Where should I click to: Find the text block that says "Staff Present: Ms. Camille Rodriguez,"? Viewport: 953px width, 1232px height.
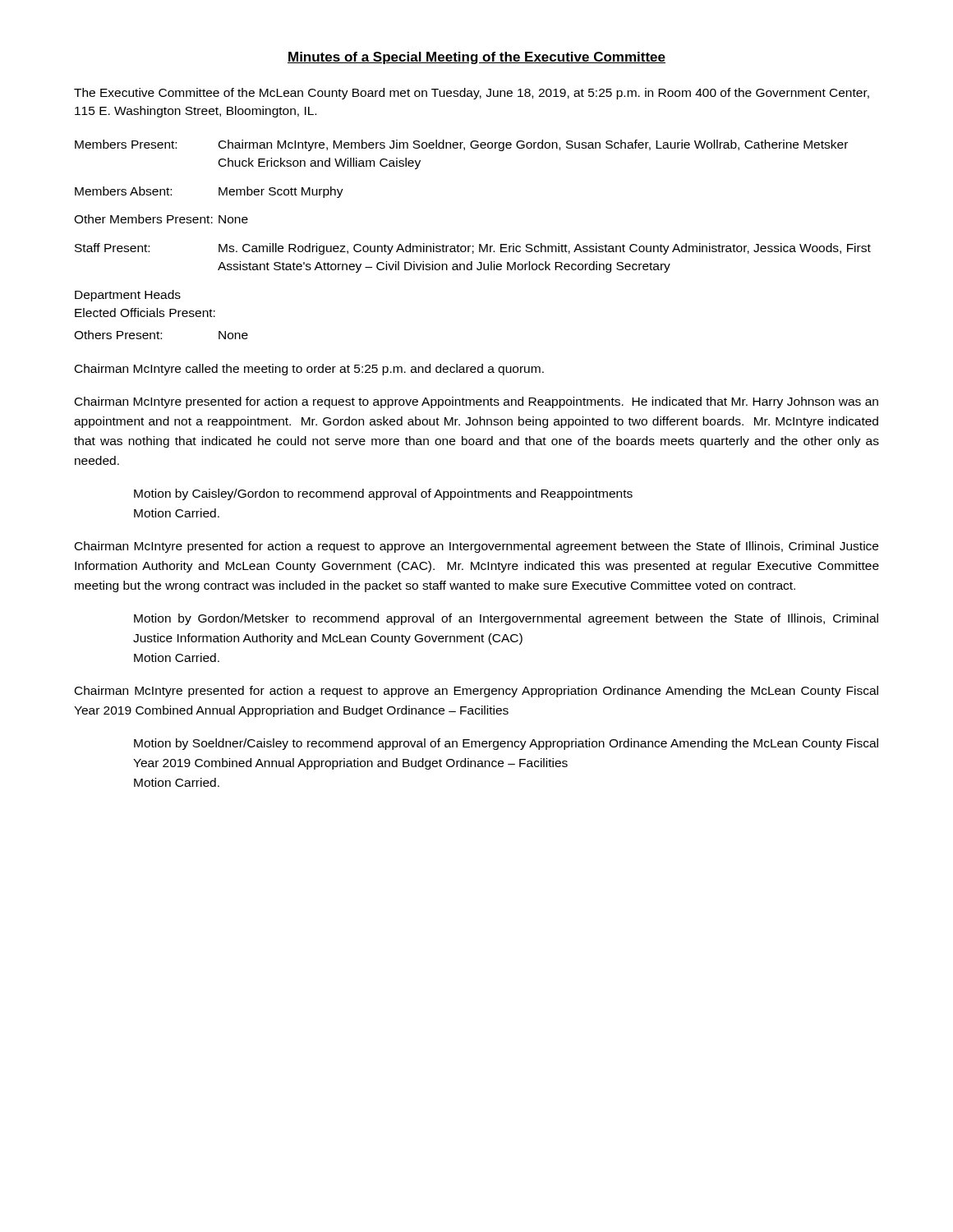(476, 257)
